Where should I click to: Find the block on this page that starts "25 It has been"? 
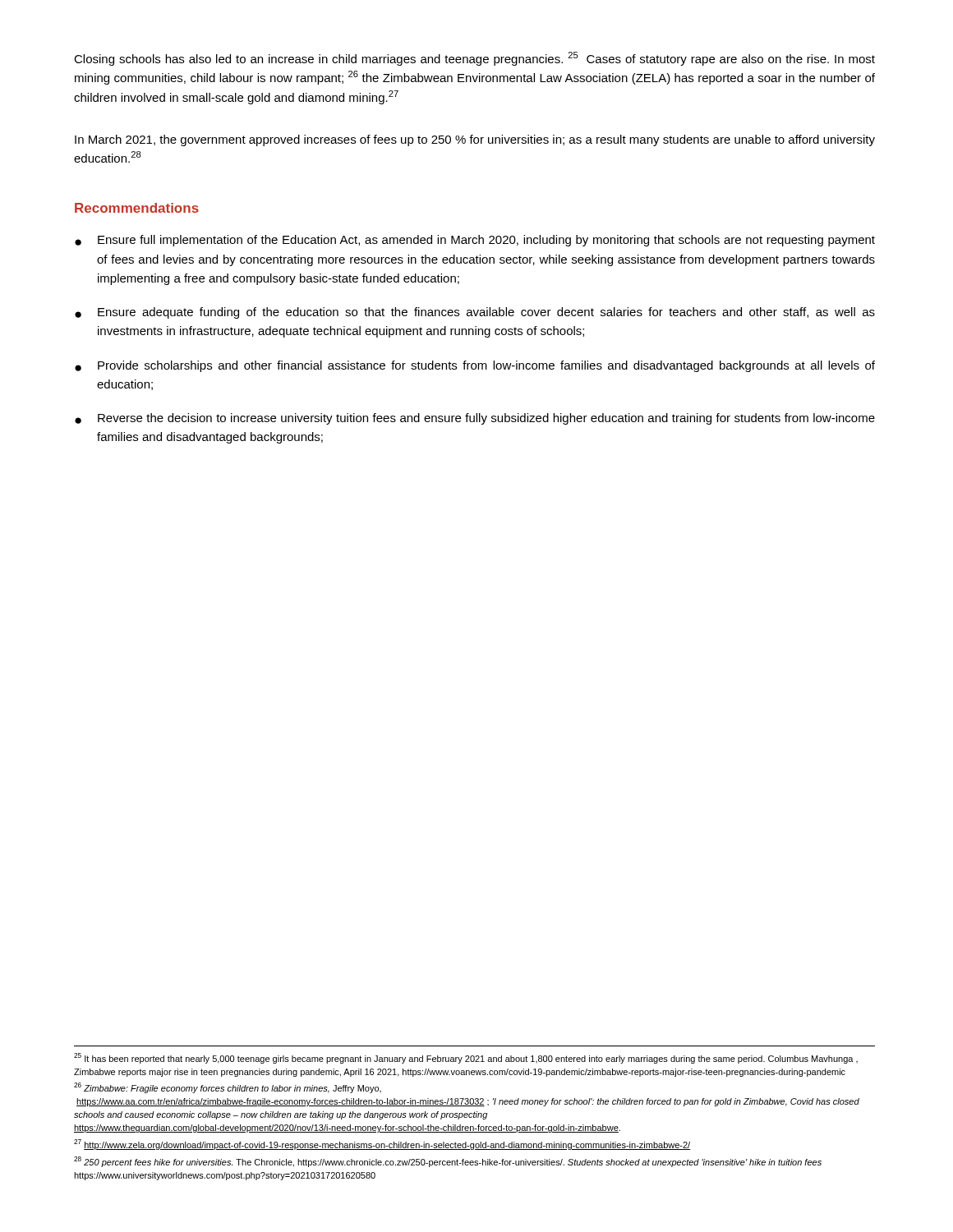point(466,1065)
